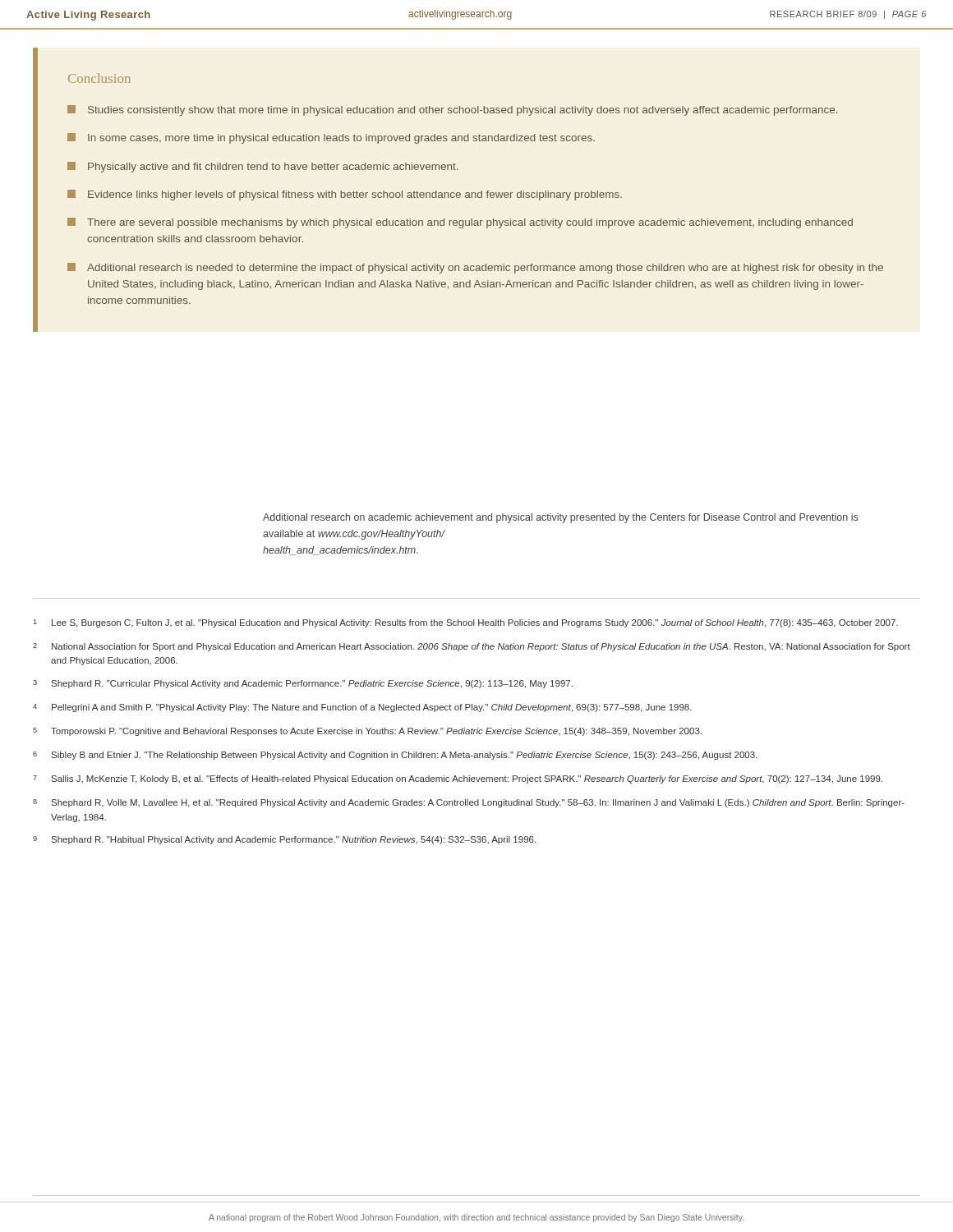
Task: Select the region starting "8 Shephard R, Volle M,"
Action: tap(476, 810)
